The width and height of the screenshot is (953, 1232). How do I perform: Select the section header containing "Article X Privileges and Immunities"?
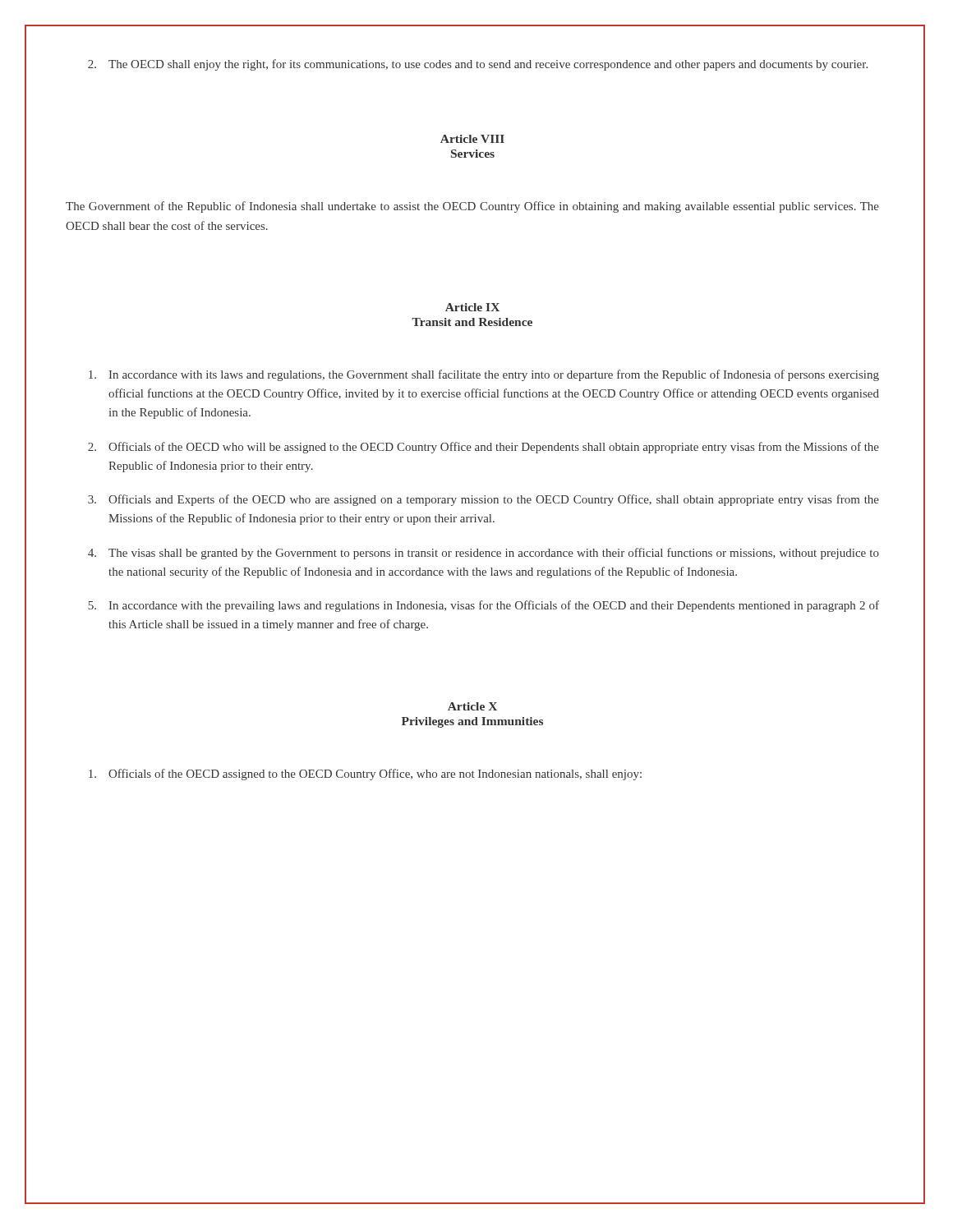coord(472,713)
